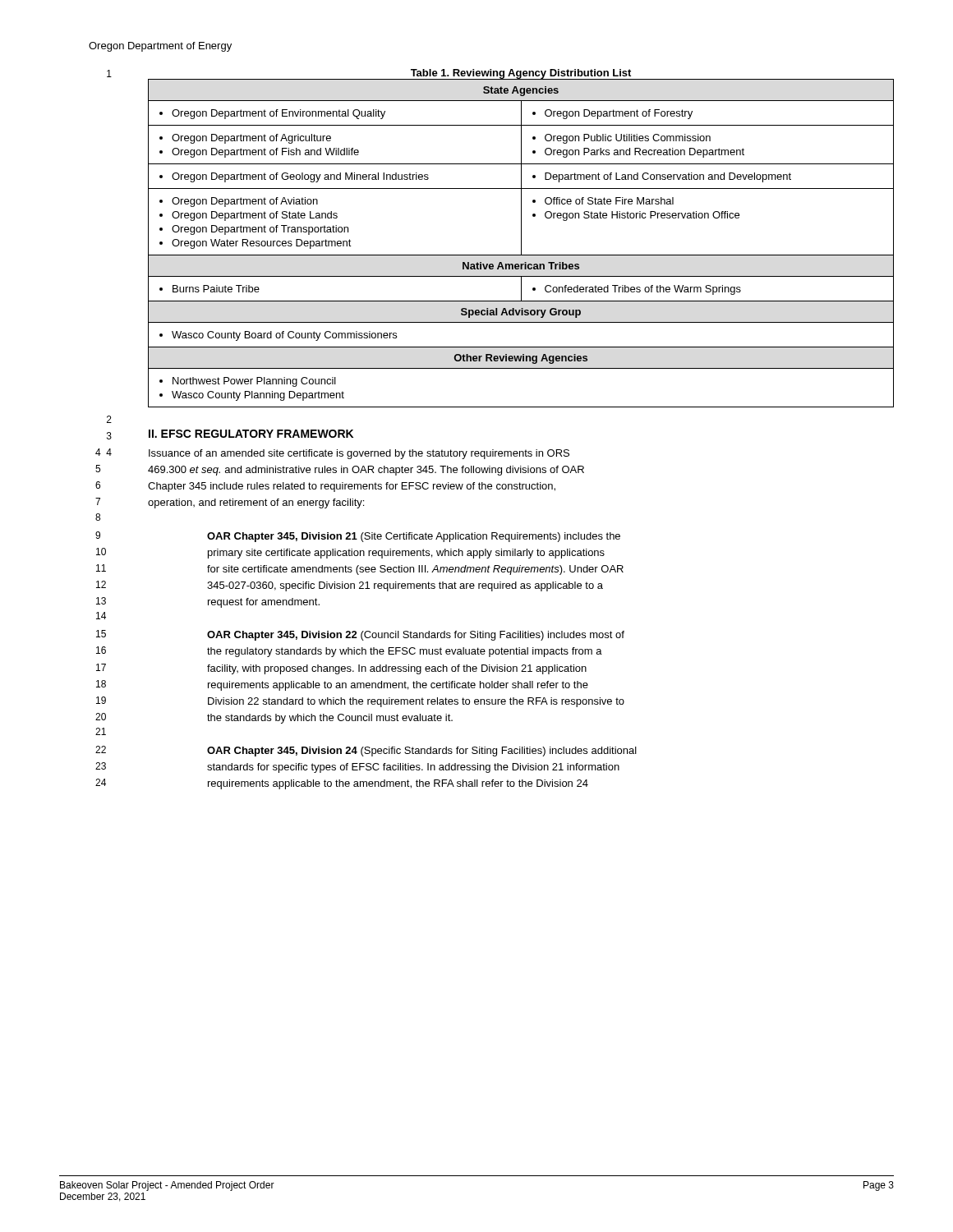Find the section header that reads "II. EFSC REGULATORY FRAMEWORK"
Viewport: 953px width, 1232px height.
point(251,434)
